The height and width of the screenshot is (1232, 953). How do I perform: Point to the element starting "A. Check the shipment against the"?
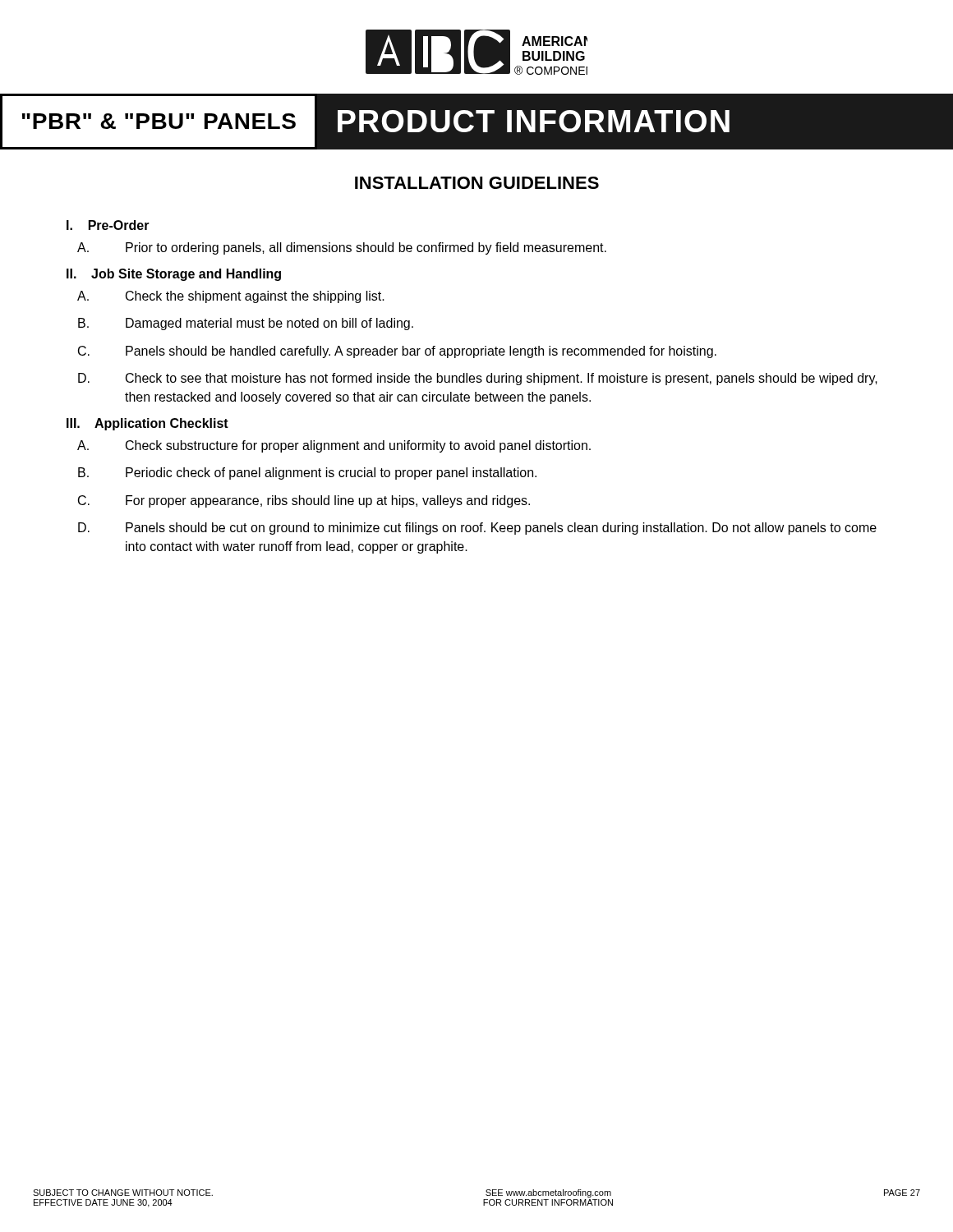pos(231,297)
